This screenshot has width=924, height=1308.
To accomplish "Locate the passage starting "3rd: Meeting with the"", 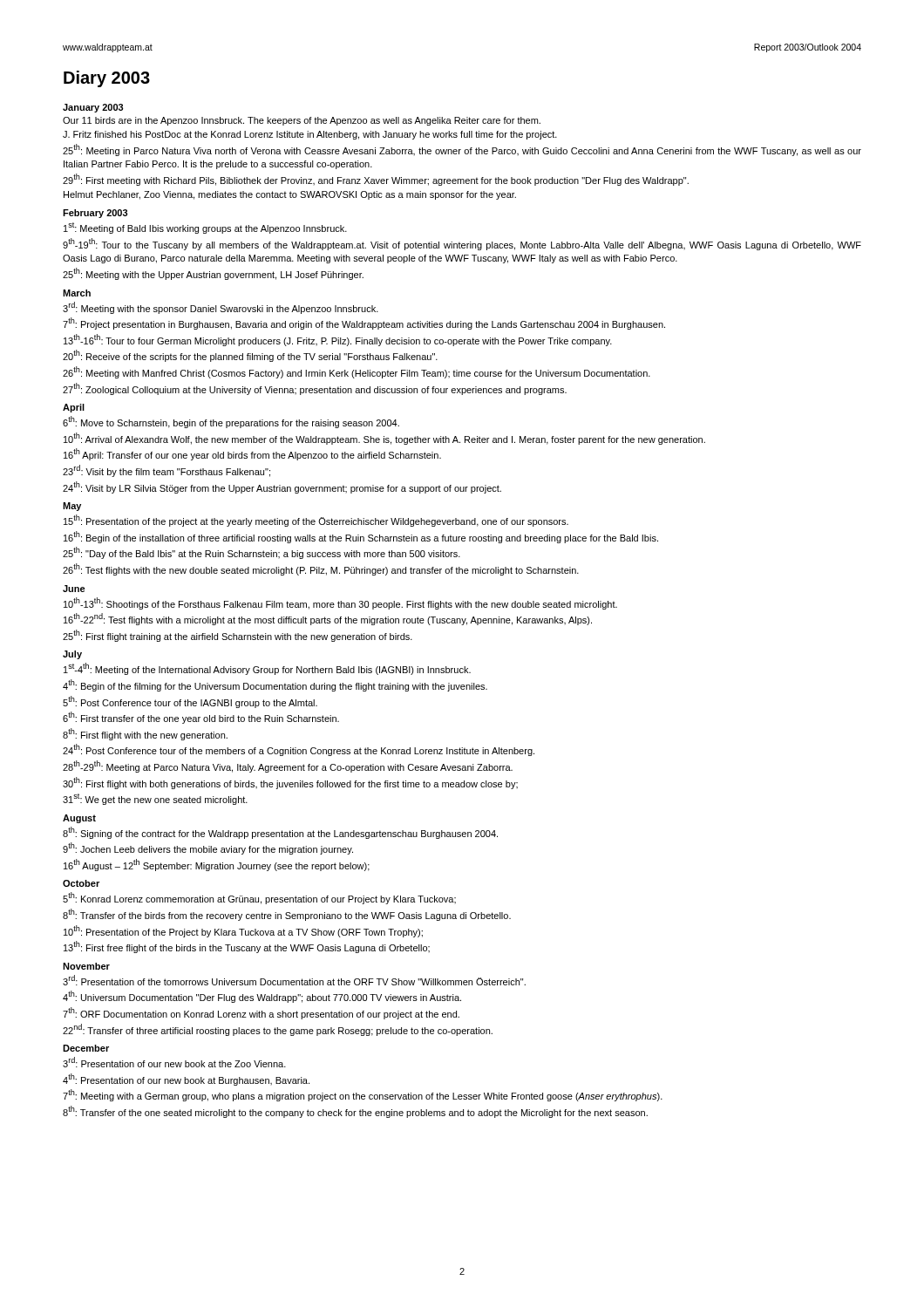I will click(462, 348).
